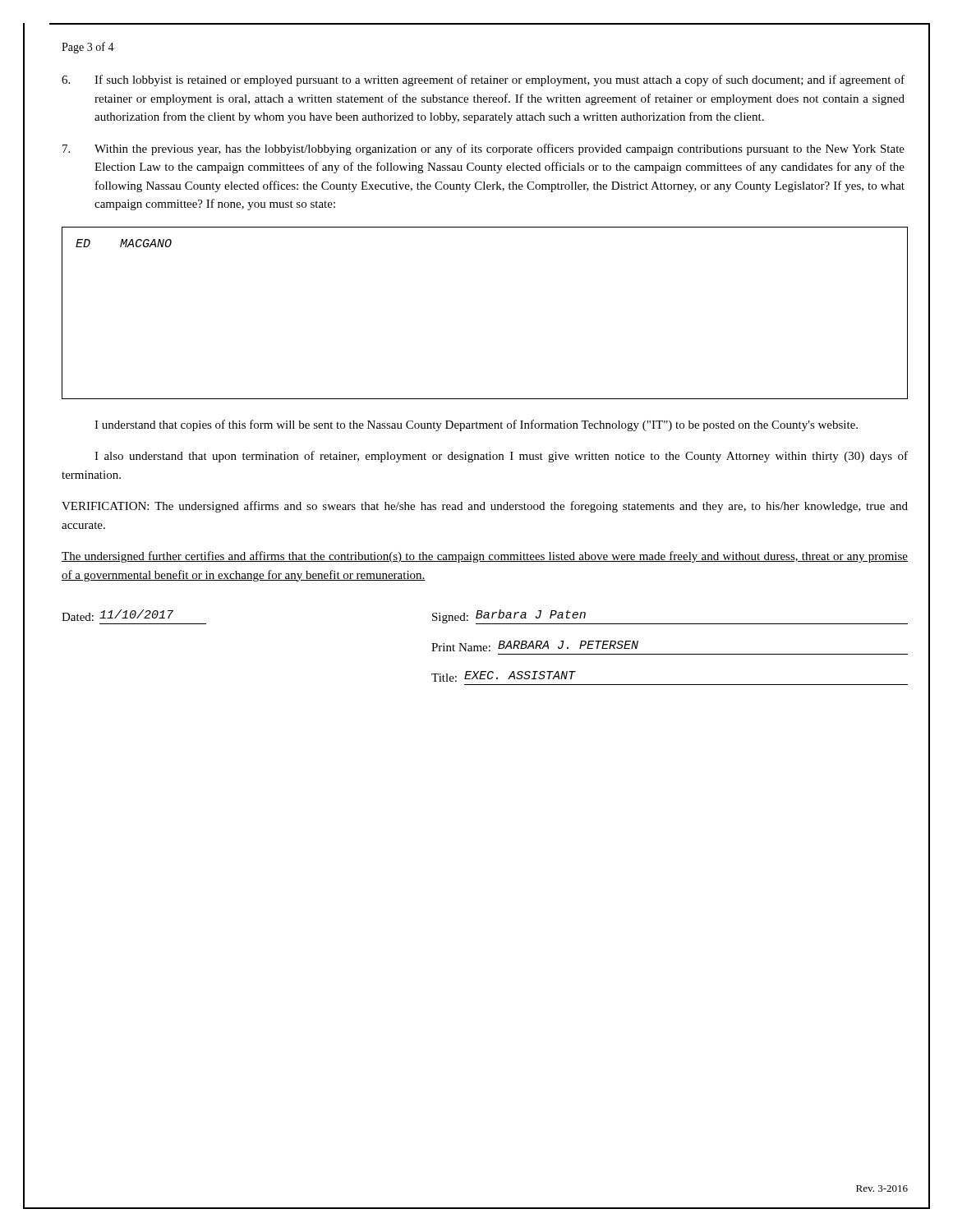This screenshot has width=953, height=1232.
Task: Find the text block that reads "Dated: 11/10/2017 Signed: Barbara J Paten"
Action: click(x=485, y=647)
